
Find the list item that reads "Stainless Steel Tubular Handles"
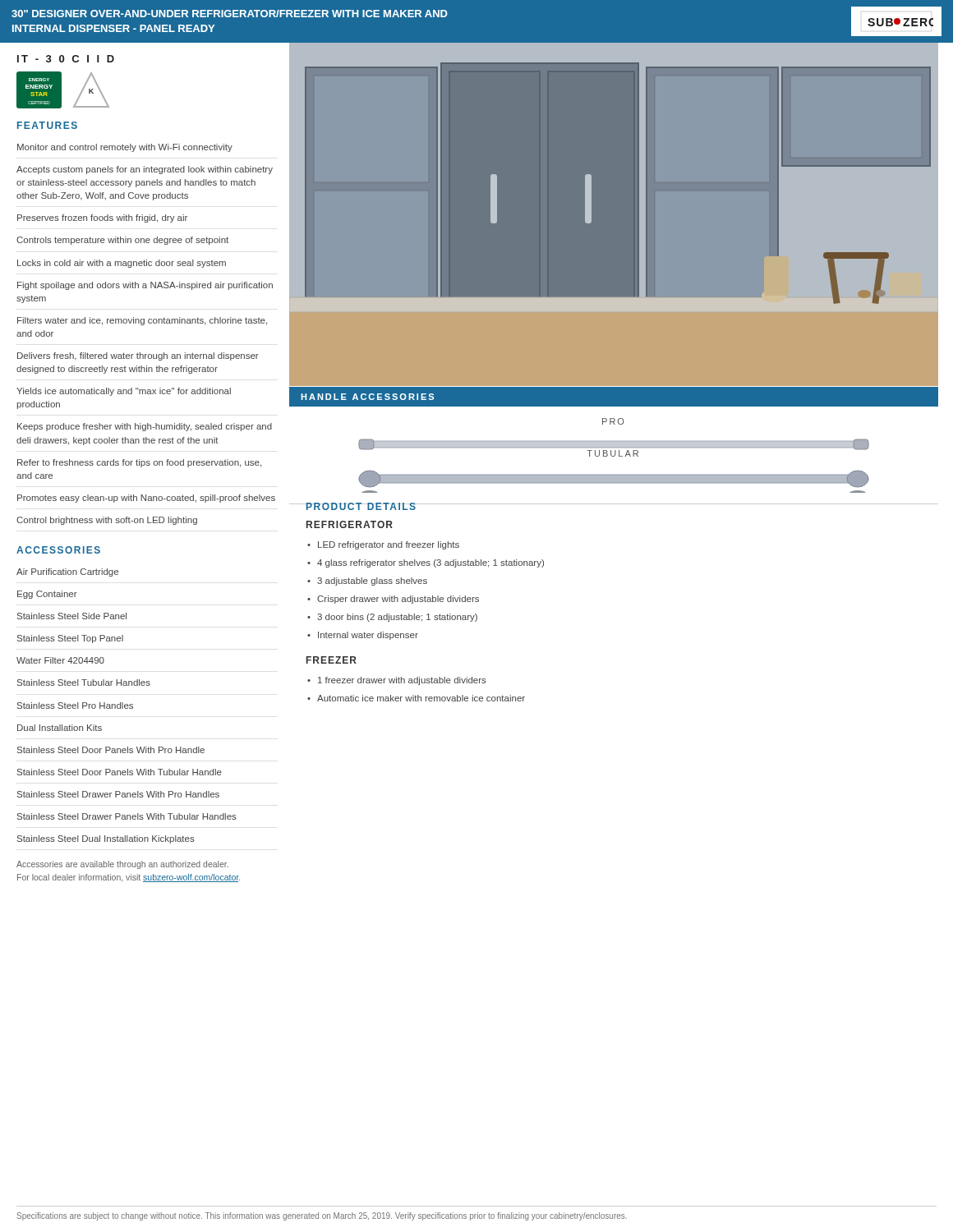[83, 683]
